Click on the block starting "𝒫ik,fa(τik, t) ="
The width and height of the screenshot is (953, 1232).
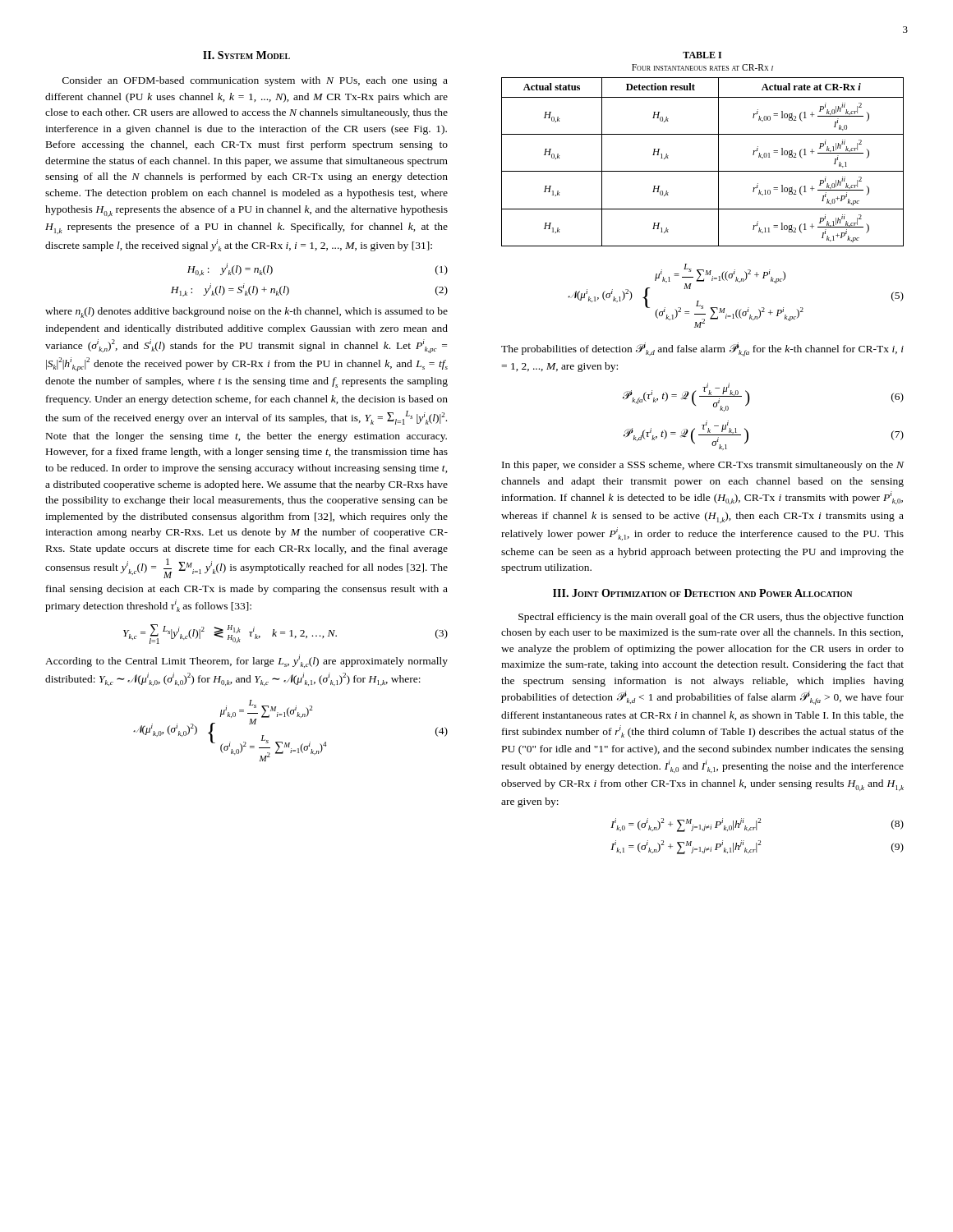point(702,396)
